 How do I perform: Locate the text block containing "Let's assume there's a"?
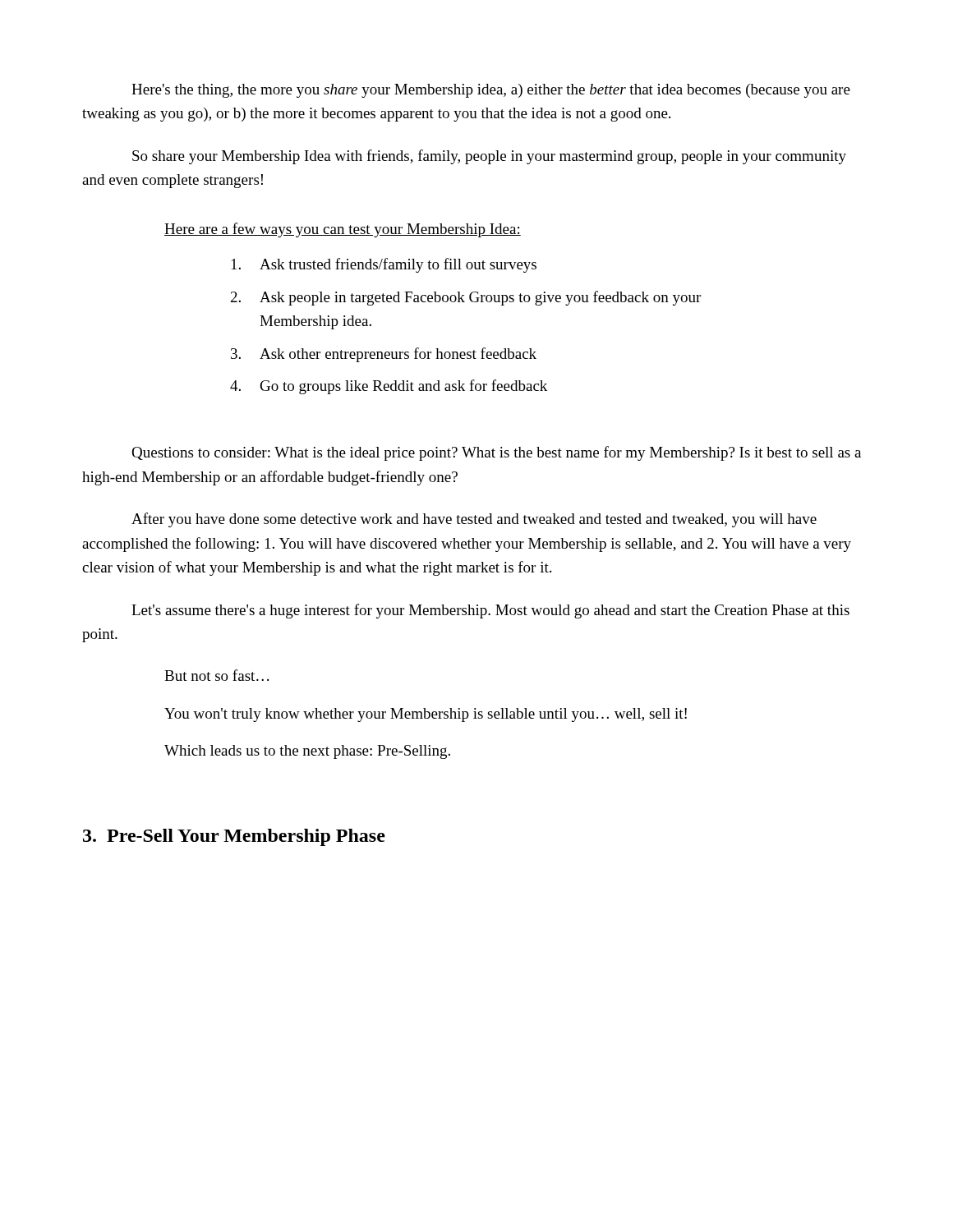[x=476, y=622]
